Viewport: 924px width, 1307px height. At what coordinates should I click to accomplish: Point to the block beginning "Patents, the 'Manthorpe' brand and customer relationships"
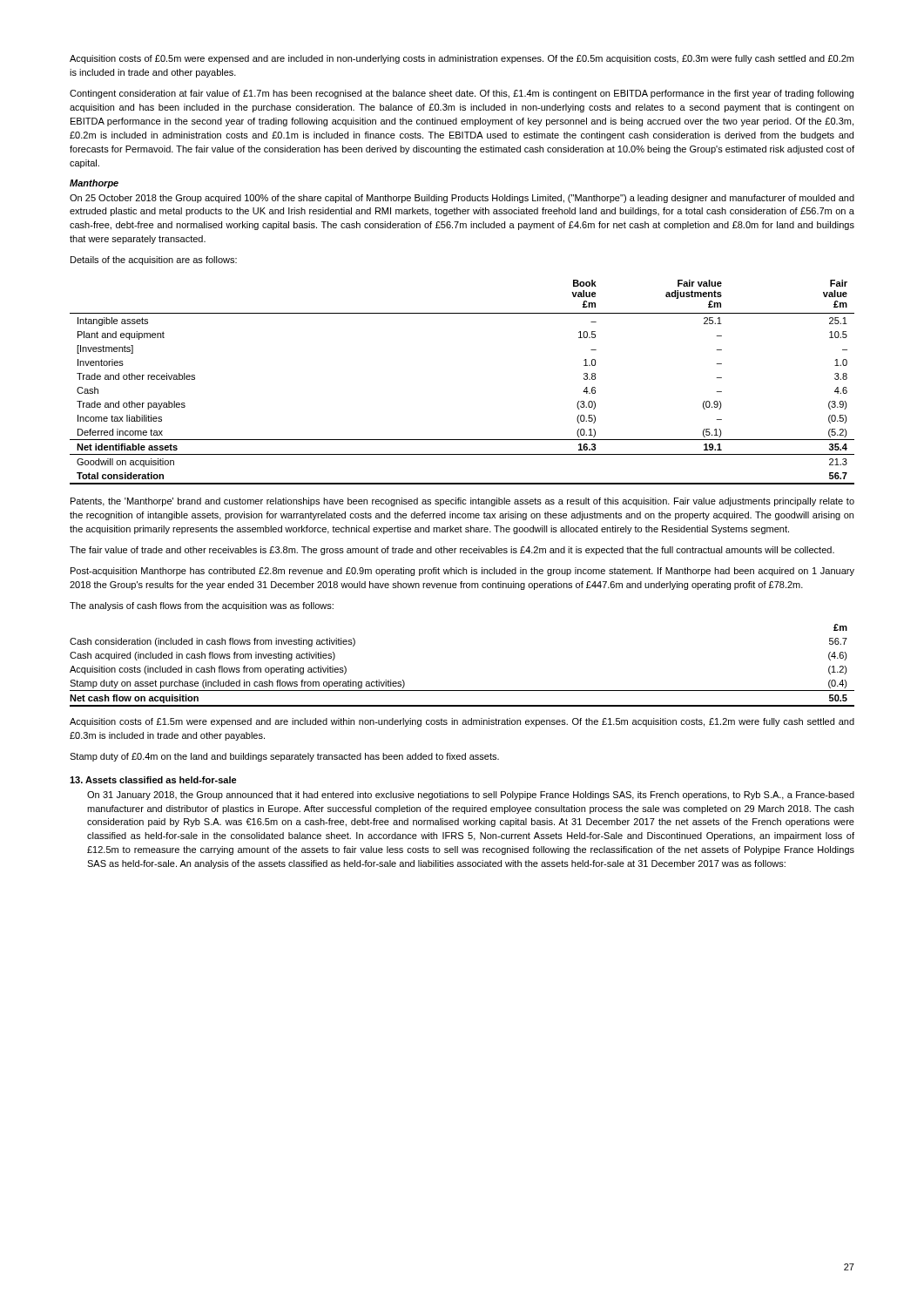462,516
